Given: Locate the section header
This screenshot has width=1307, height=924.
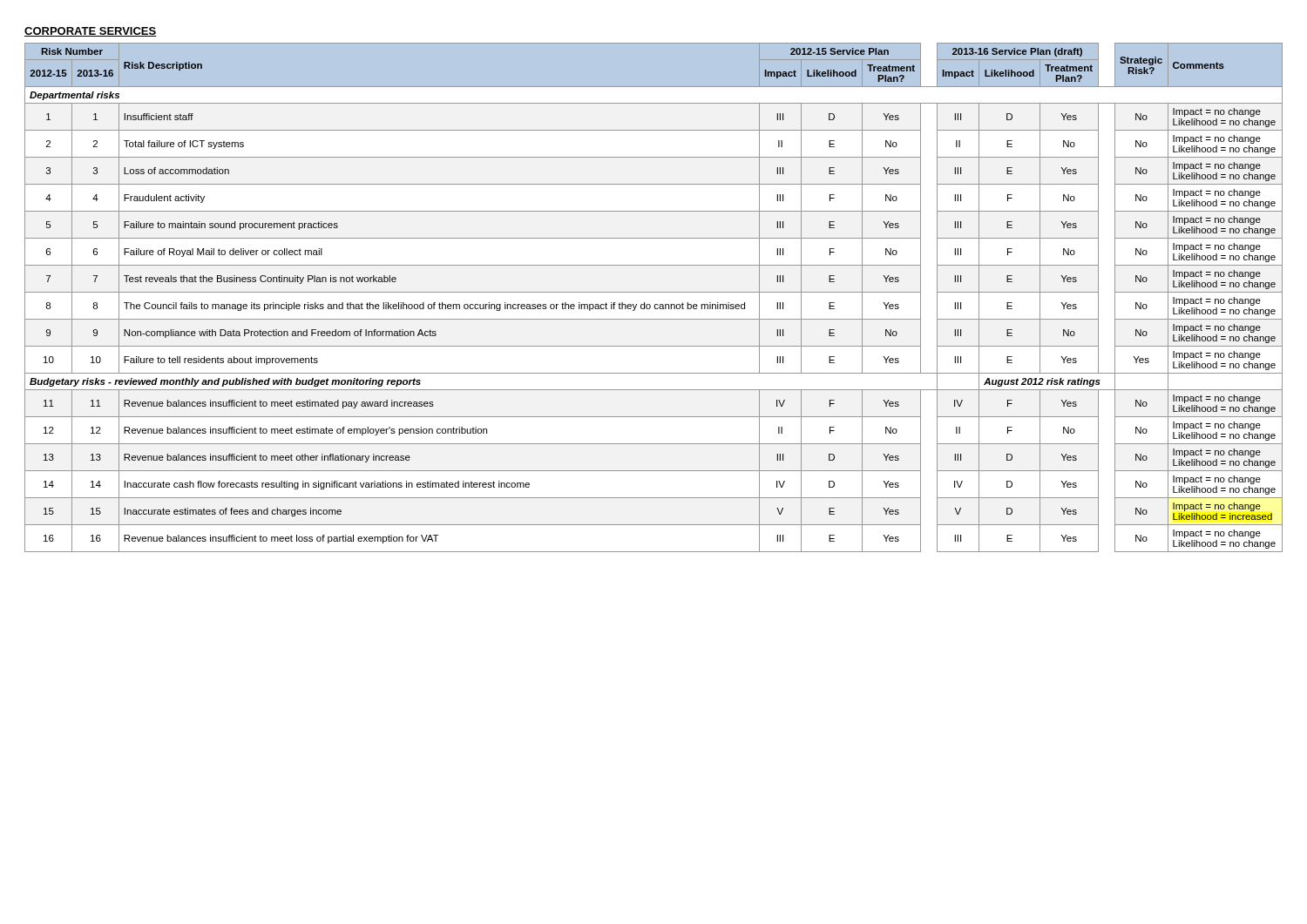Looking at the screenshot, I should tap(90, 31).
